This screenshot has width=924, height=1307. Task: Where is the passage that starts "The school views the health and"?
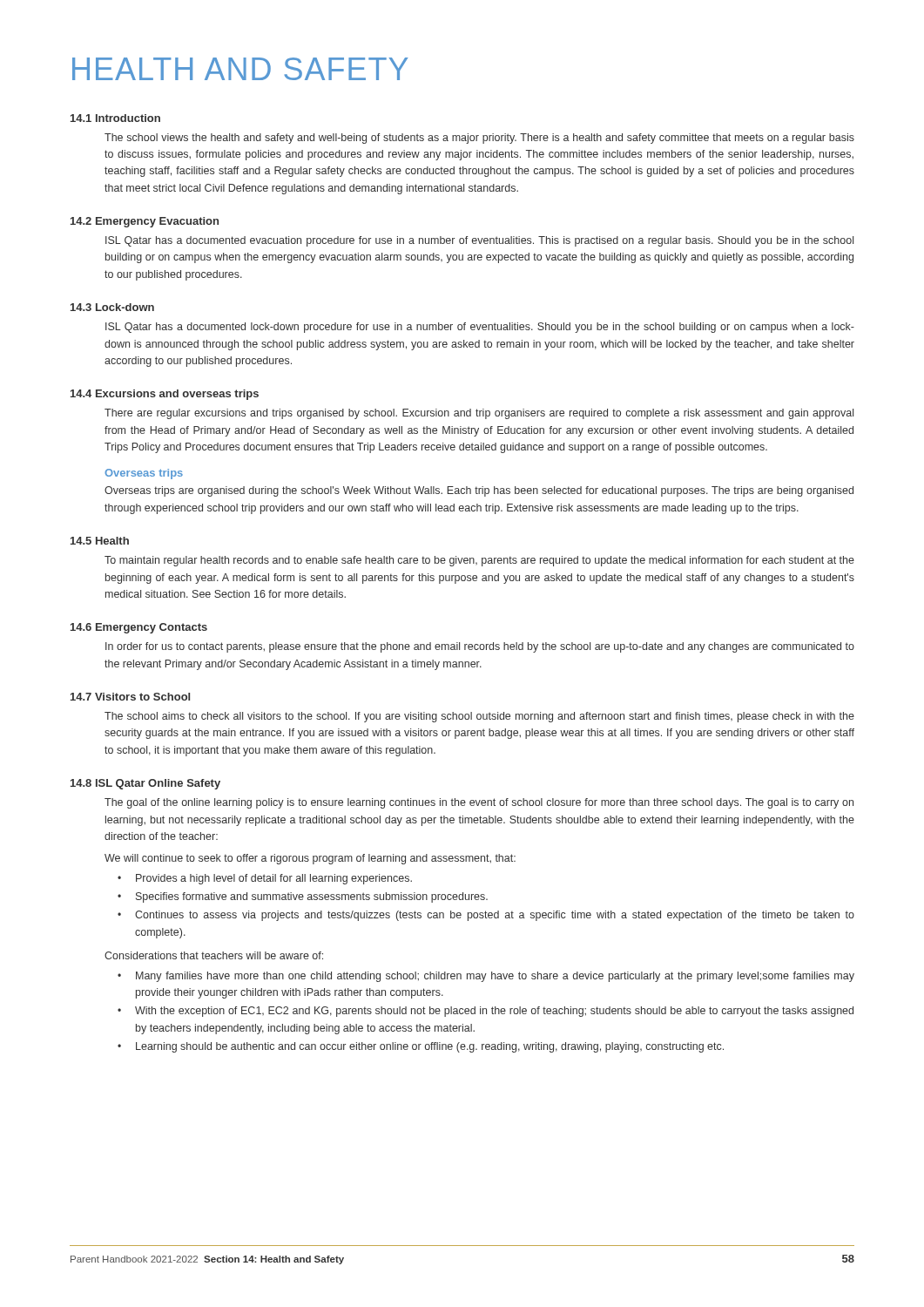[479, 163]
